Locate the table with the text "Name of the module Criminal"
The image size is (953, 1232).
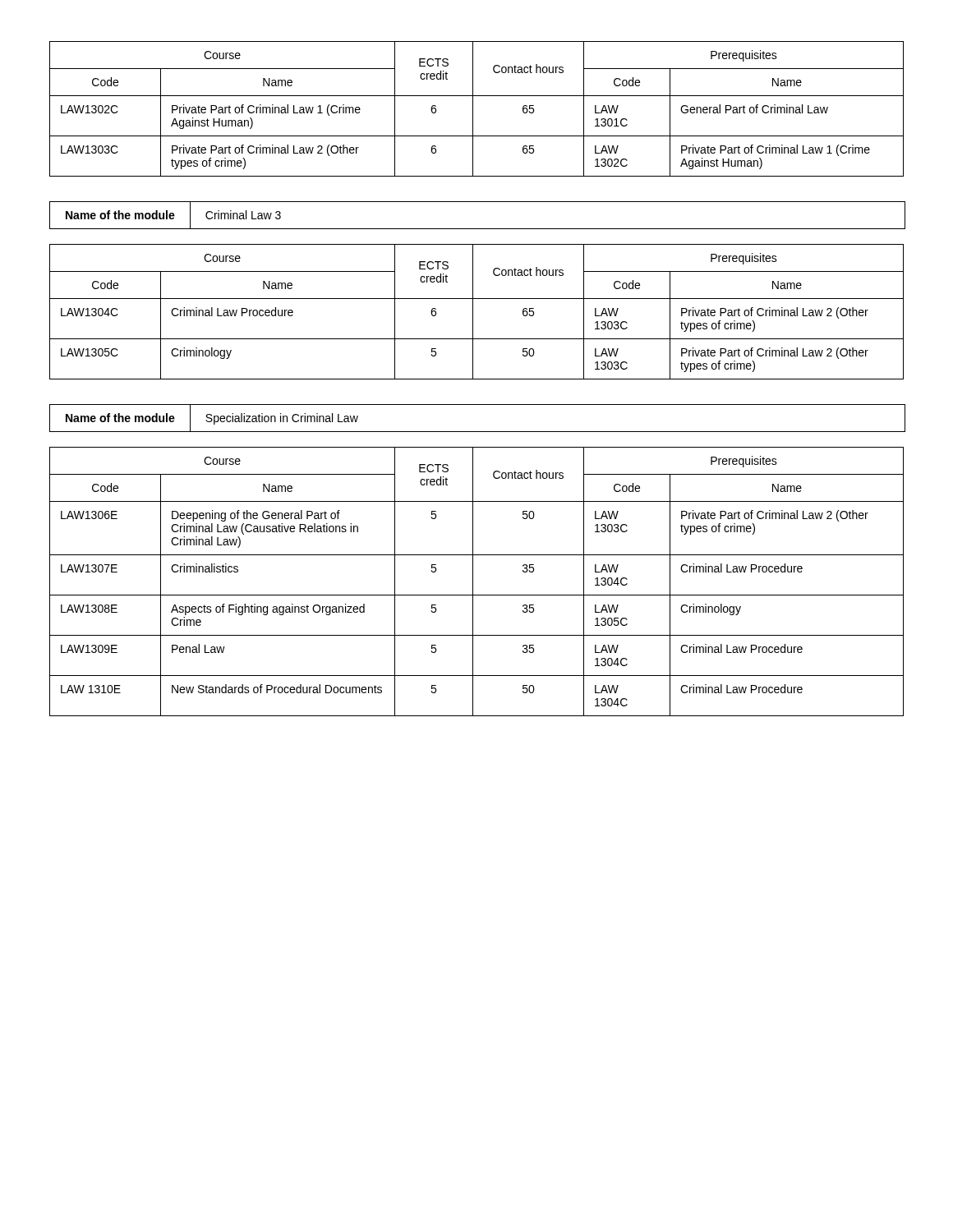point(476,215)
